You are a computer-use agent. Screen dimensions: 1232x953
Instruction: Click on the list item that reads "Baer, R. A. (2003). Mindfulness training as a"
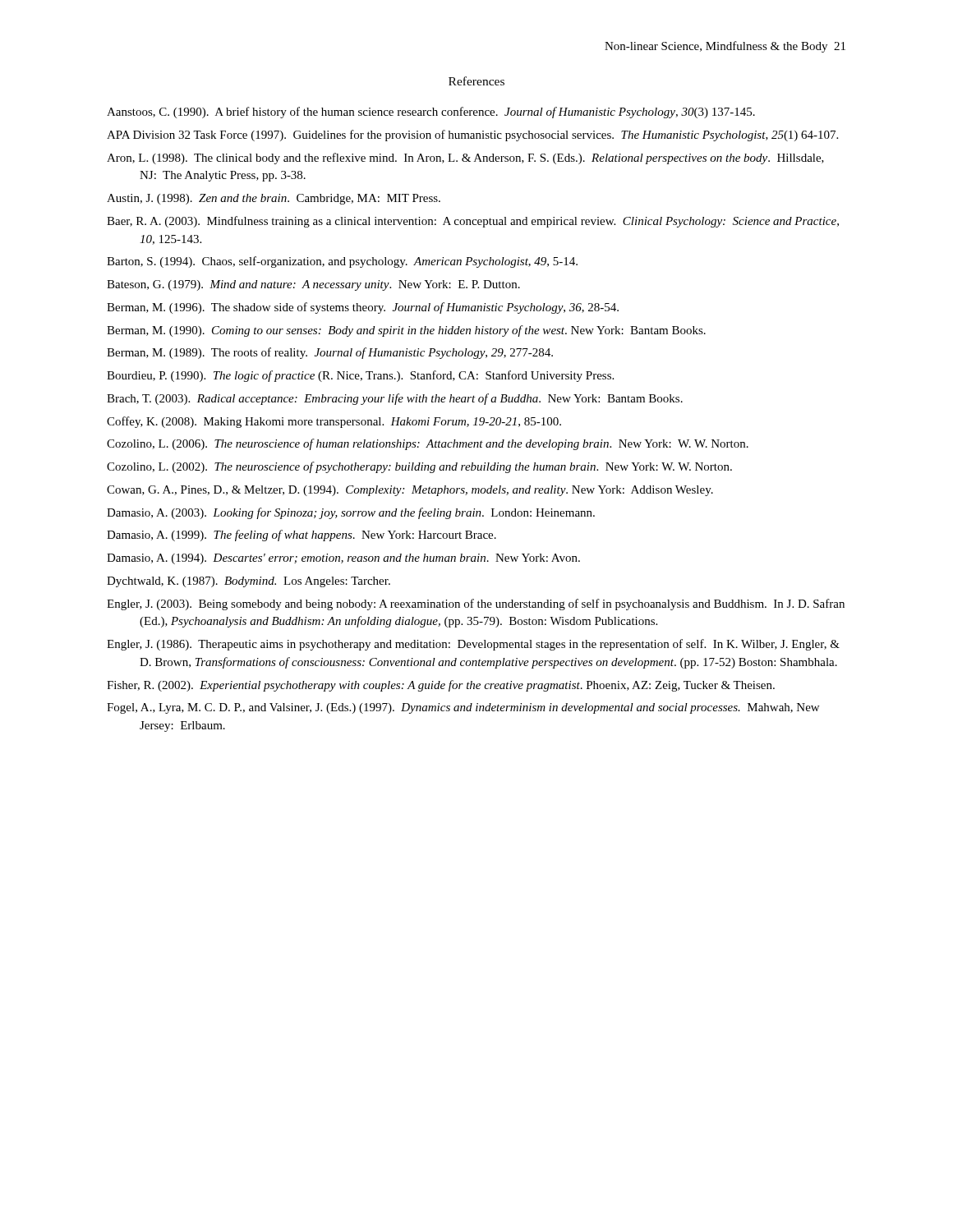pos(473,230)
